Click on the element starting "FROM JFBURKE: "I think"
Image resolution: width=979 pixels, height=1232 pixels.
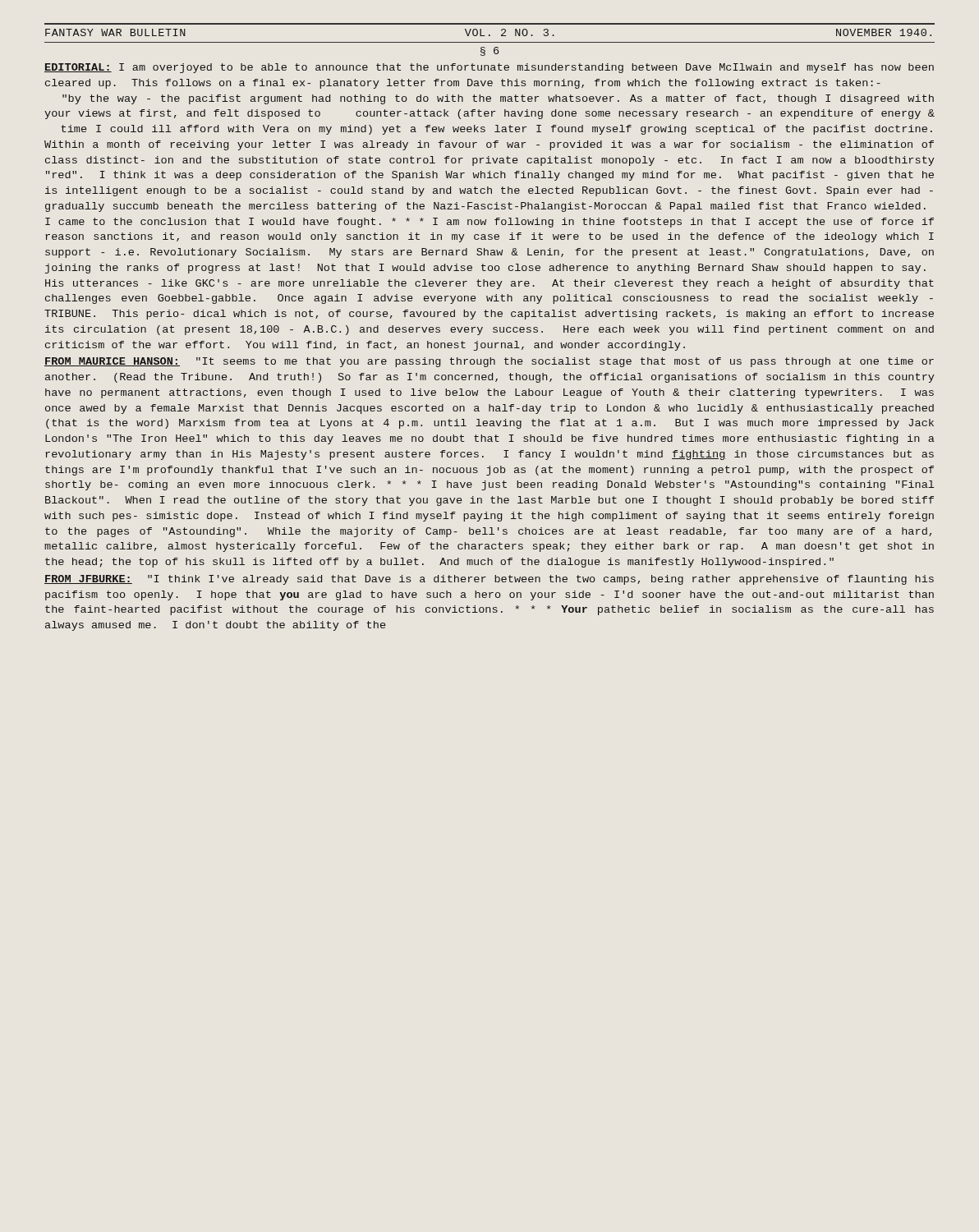(x=490, y=603)
